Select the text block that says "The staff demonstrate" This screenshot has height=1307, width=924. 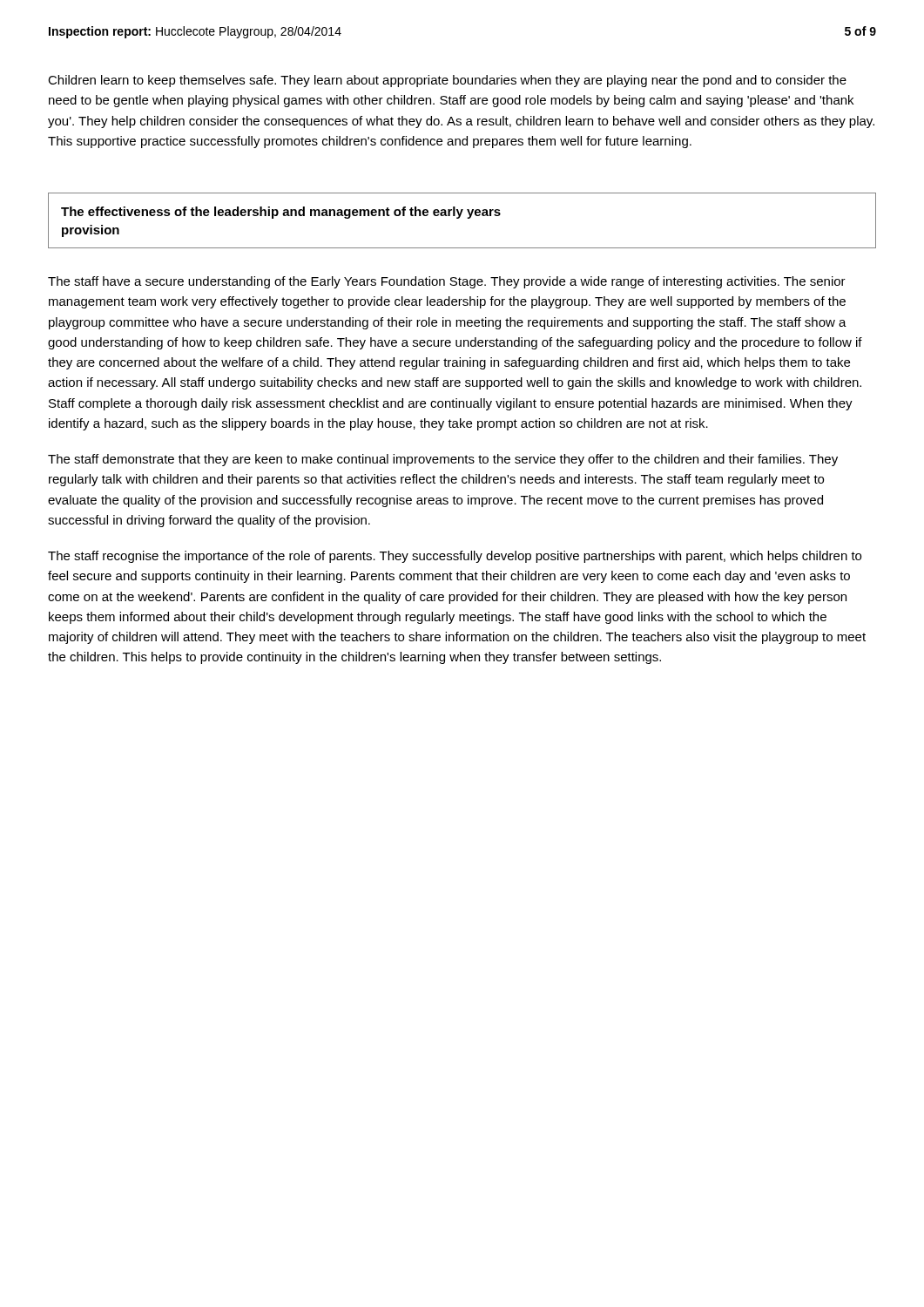pos(443,489)
